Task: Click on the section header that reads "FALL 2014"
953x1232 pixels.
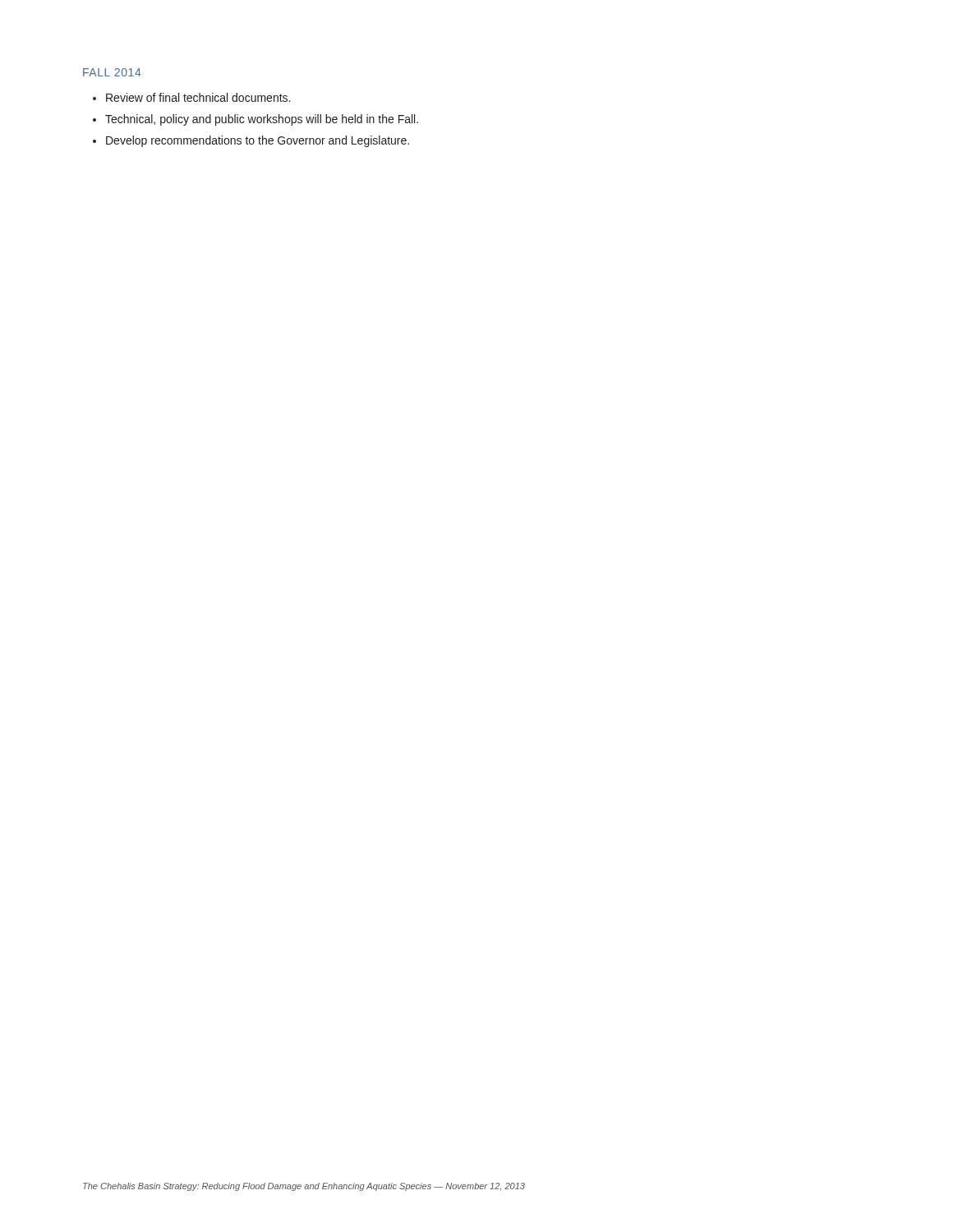Action: point(112,72)
